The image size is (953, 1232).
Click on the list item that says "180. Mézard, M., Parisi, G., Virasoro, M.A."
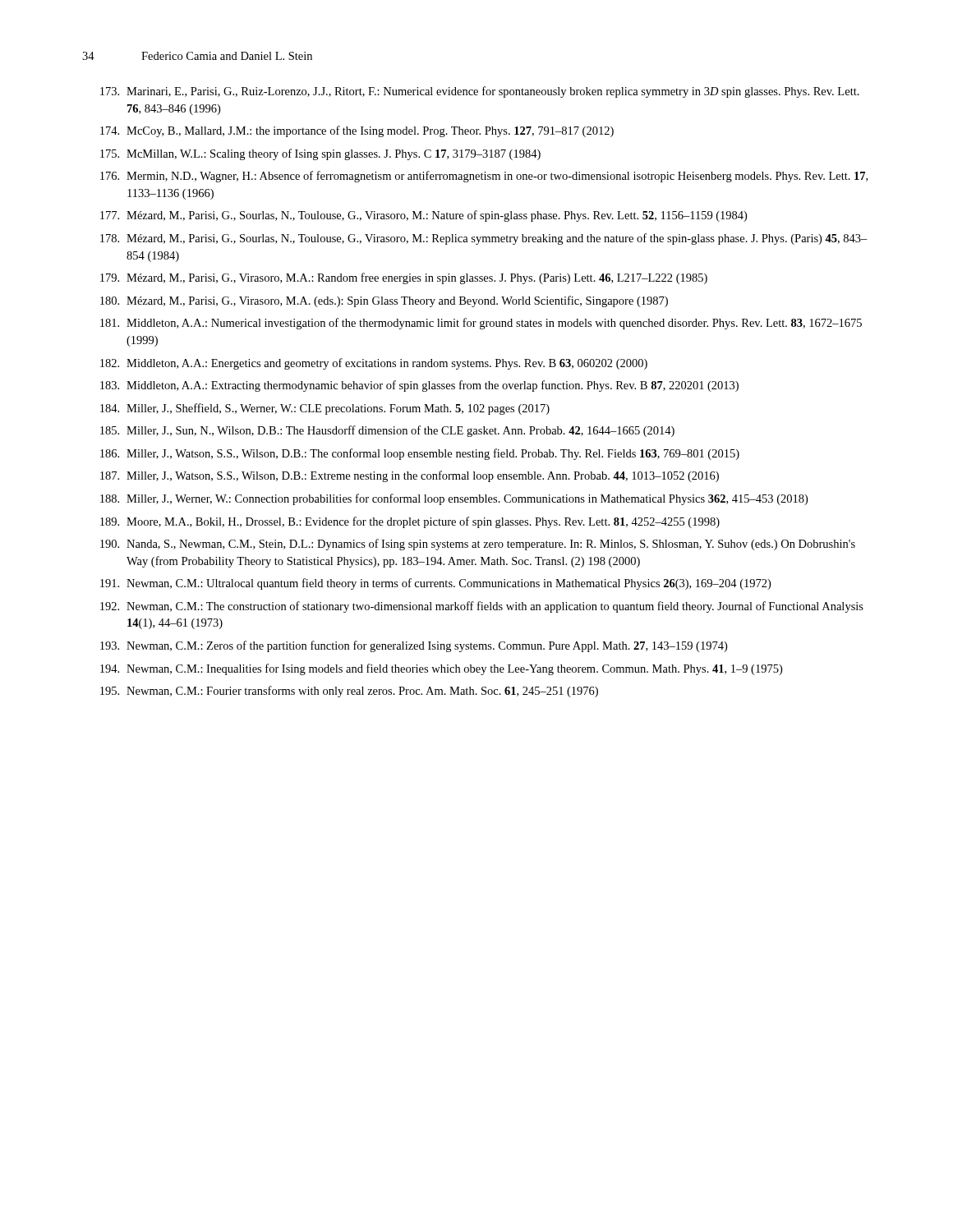tap(476, 301)
